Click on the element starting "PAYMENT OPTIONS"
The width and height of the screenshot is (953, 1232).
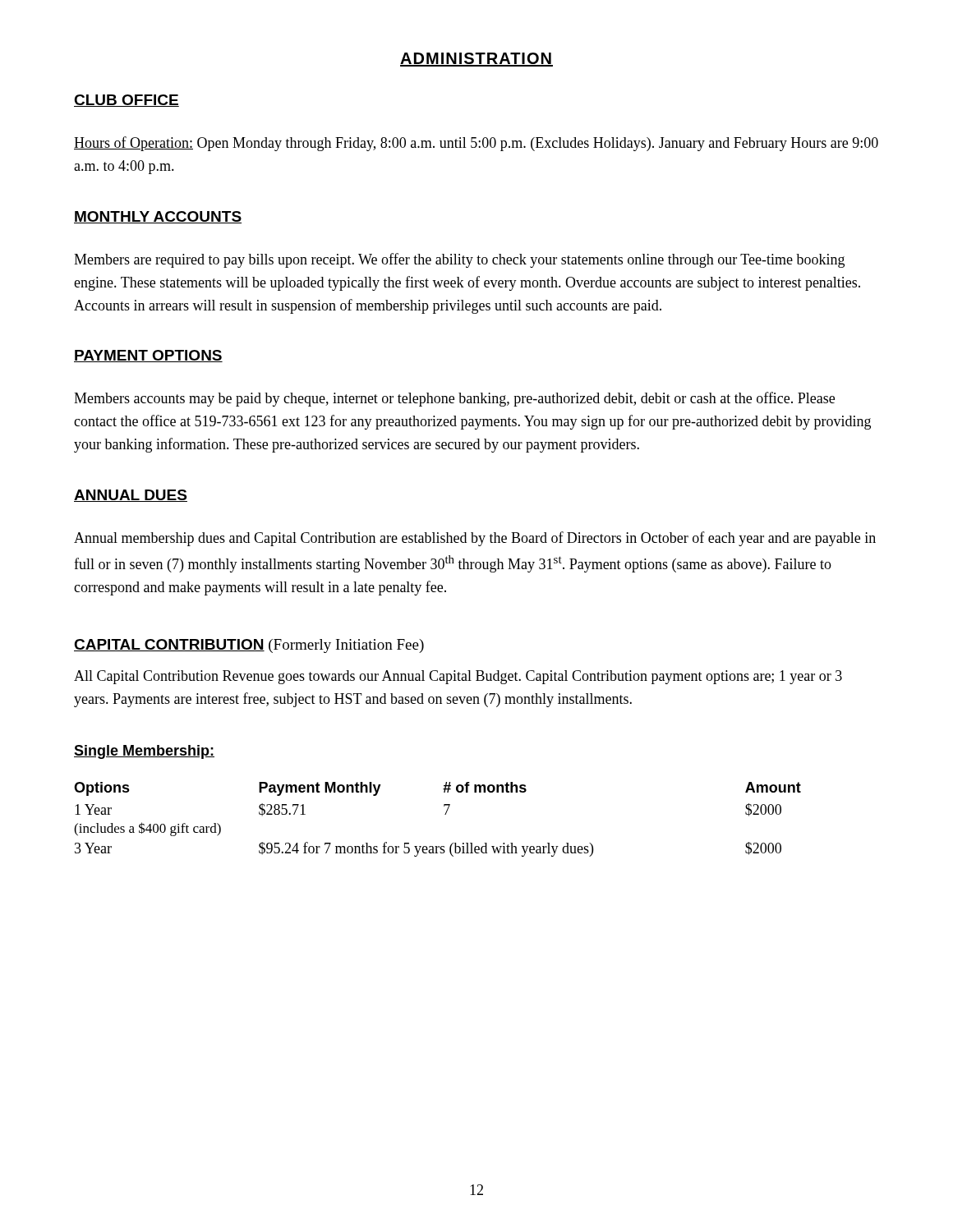pos(148,356)
